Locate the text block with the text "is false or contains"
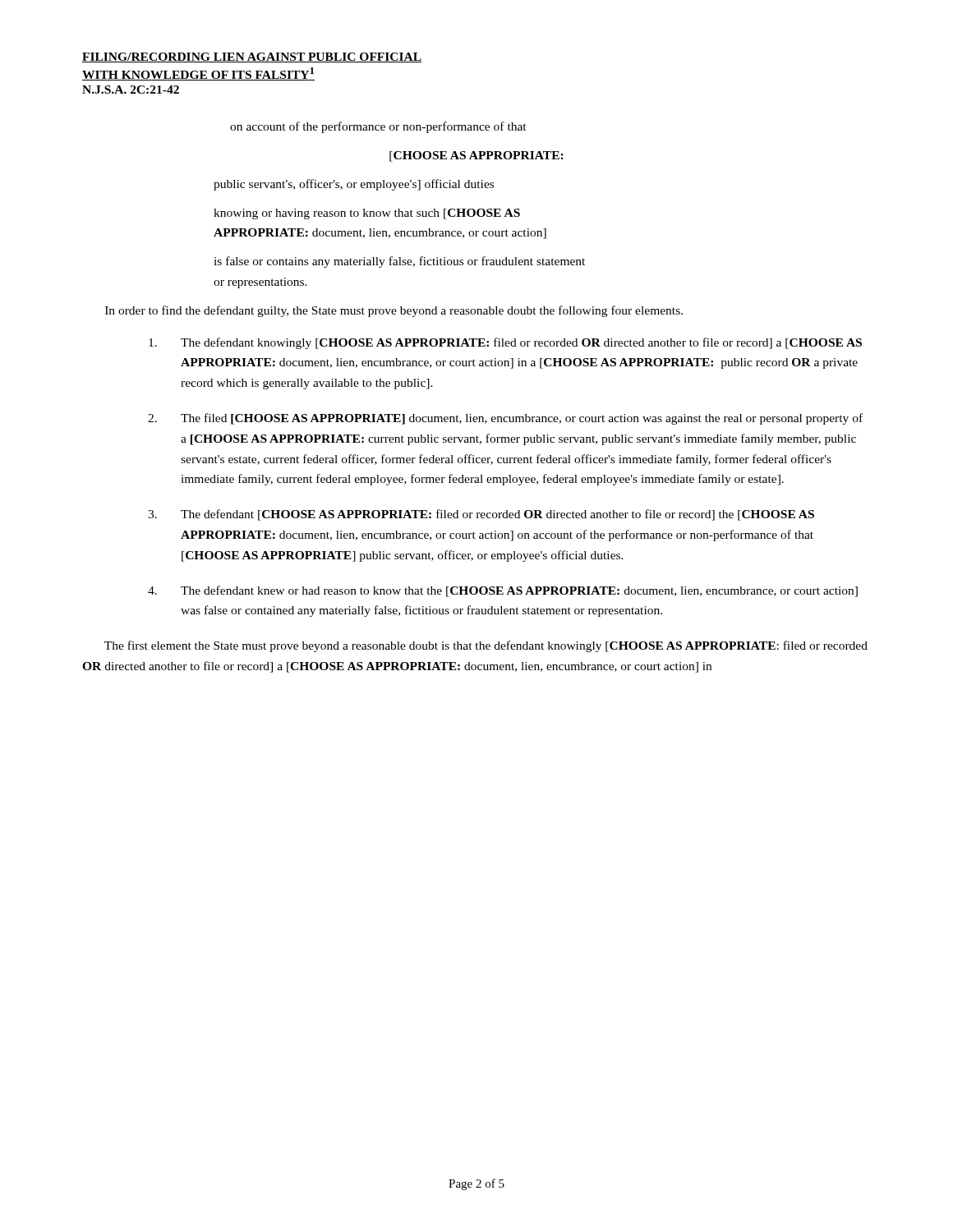The height and width of the screenshot is (1232, 953). (x=399, y=271)
